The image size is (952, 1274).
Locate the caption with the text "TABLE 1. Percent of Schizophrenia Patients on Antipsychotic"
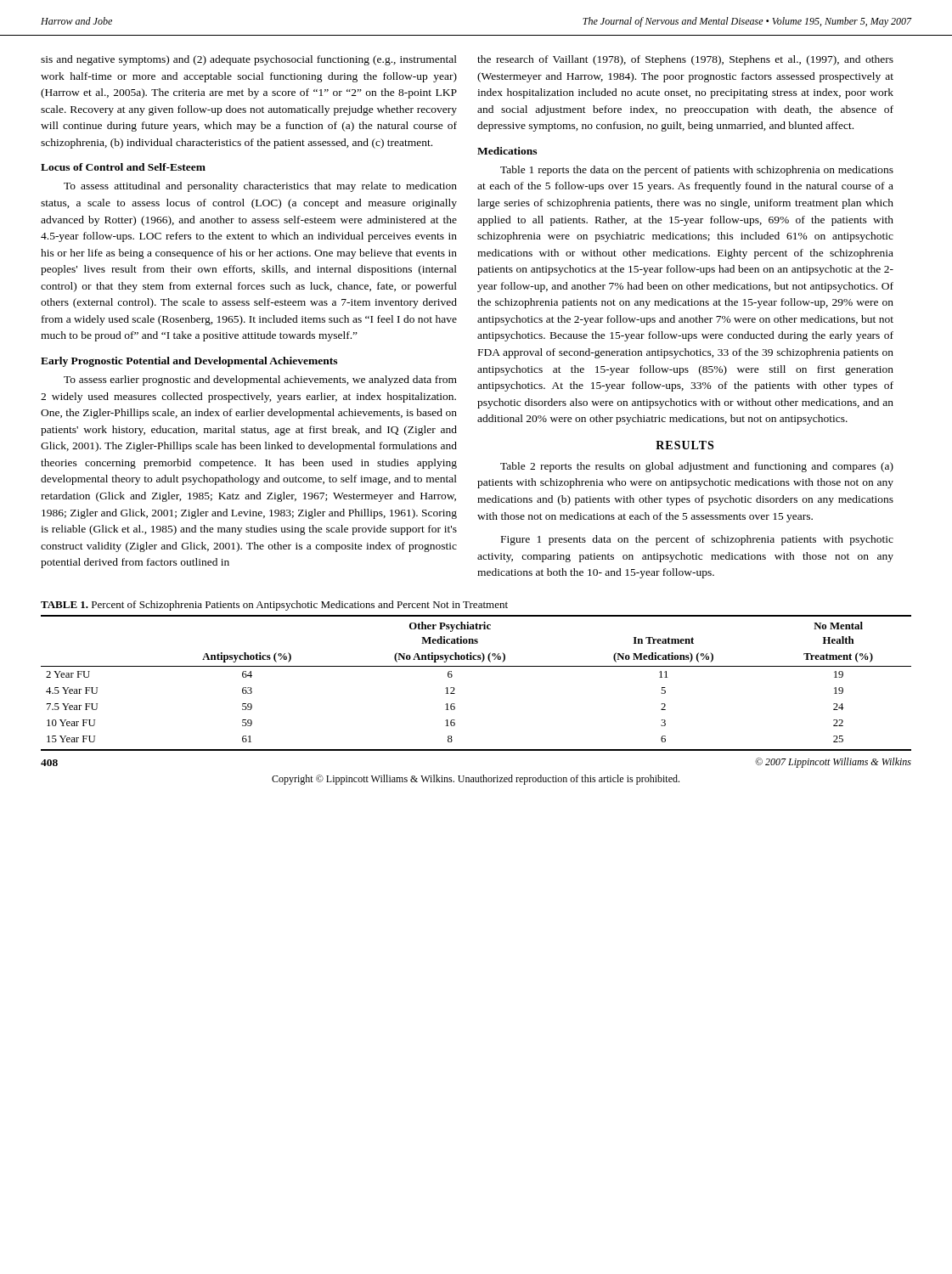tap(274, 604)
